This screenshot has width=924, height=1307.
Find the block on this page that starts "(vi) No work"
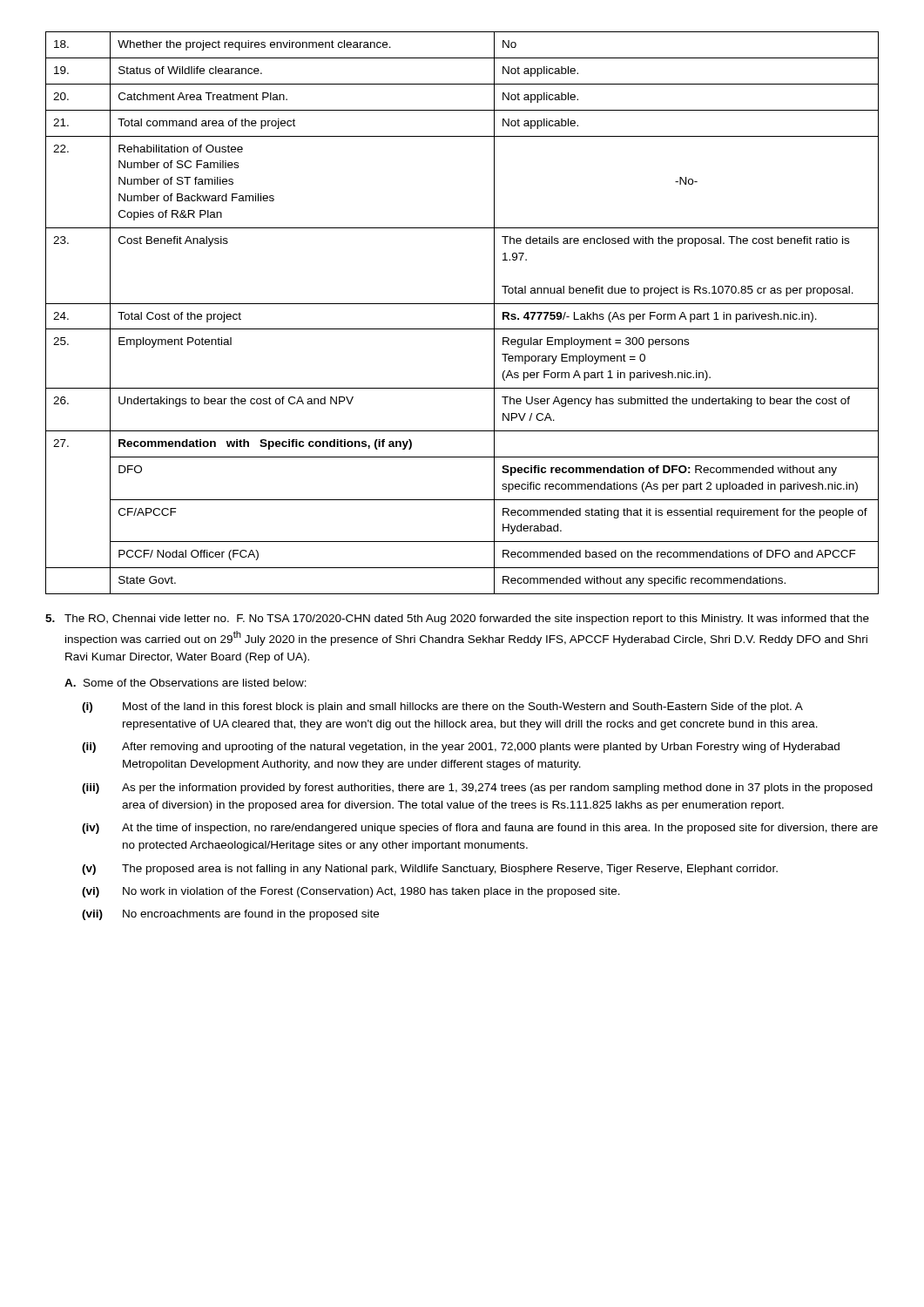point(480,891)
